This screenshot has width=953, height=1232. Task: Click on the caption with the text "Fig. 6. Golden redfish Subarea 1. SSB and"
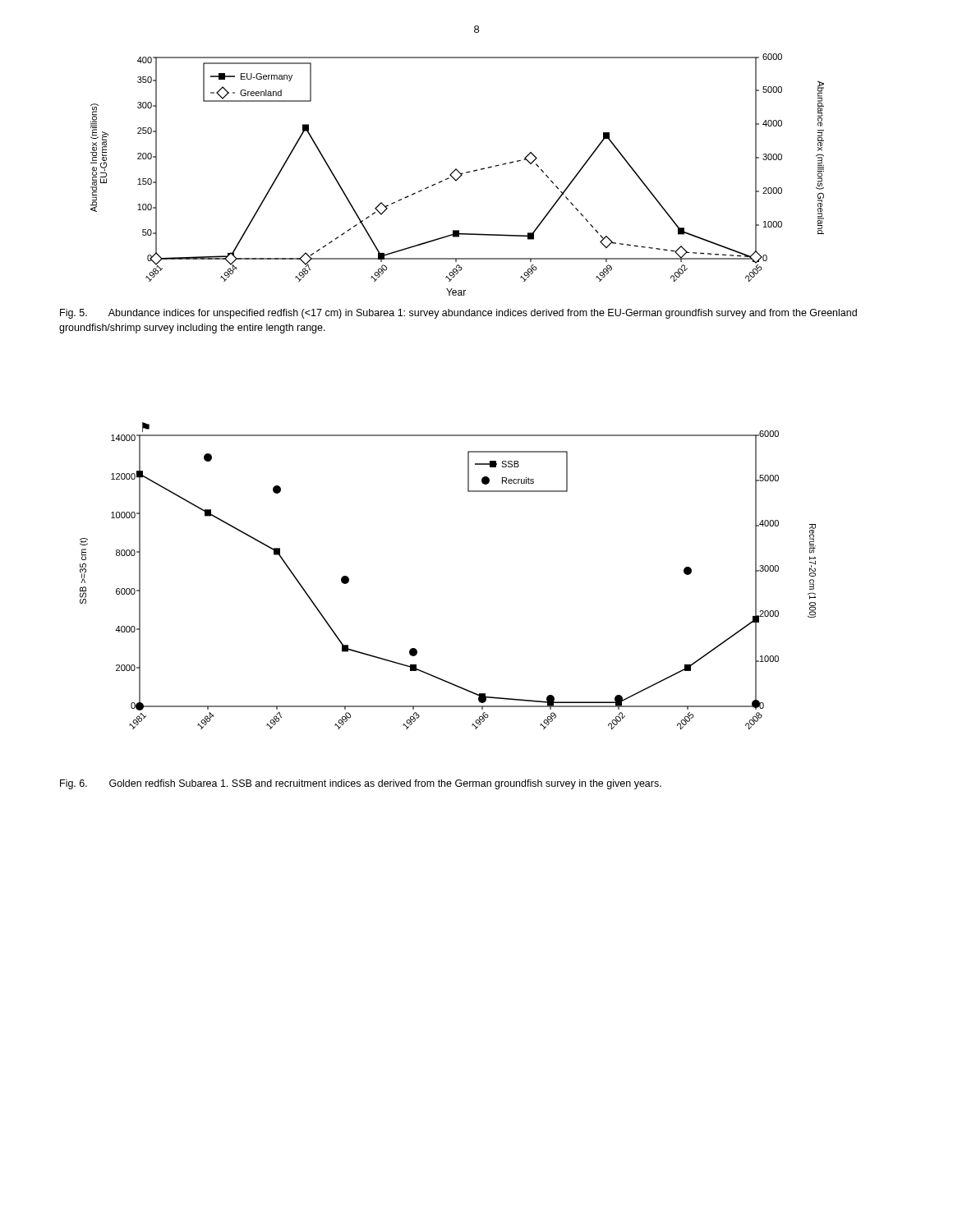(361, 784)
